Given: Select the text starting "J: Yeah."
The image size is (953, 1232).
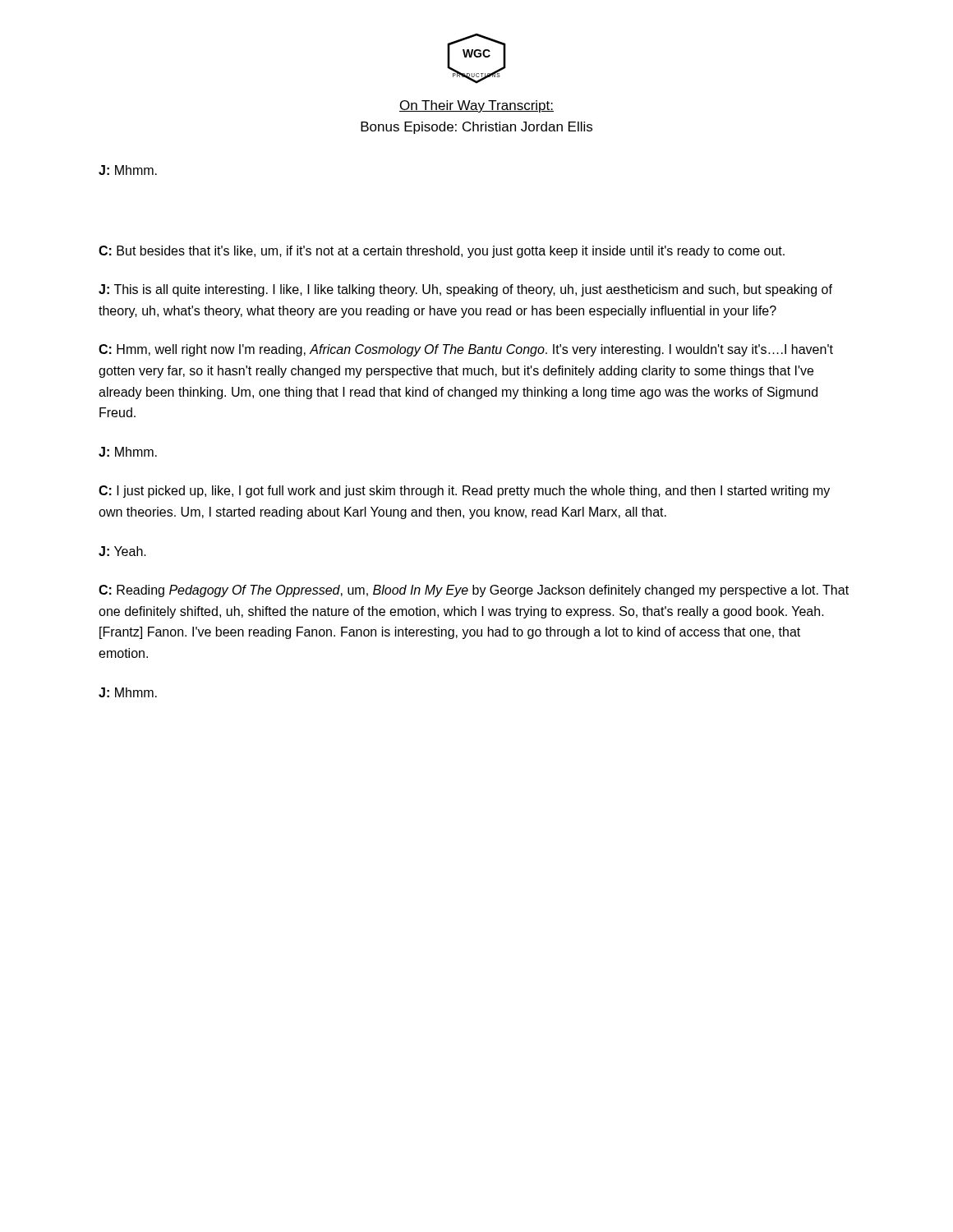Looking at the screenshot, I should [x=123, y=551].
